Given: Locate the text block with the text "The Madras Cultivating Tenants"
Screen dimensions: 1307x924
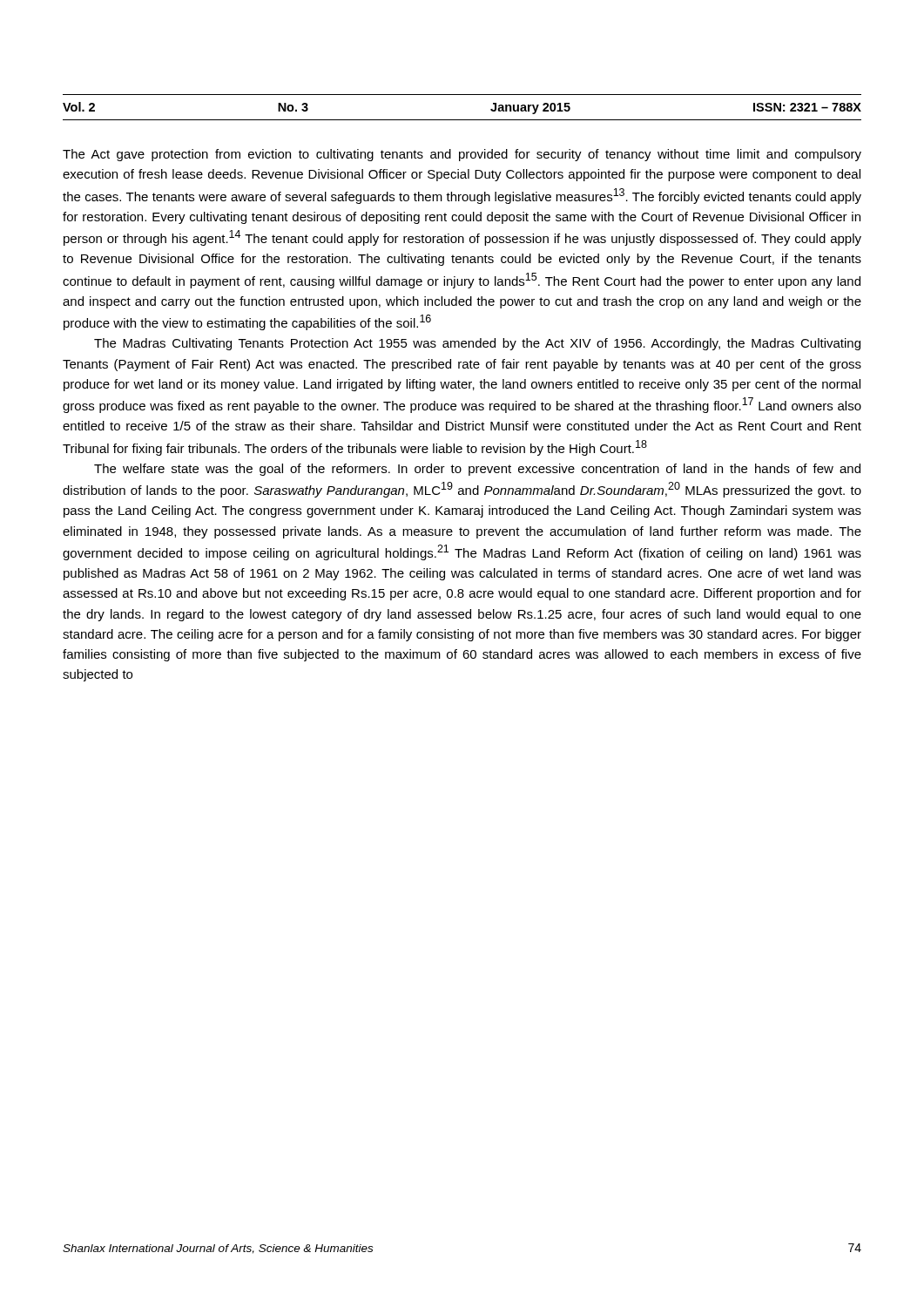Looking at the screenshot, I should click(x=462, y=396).
